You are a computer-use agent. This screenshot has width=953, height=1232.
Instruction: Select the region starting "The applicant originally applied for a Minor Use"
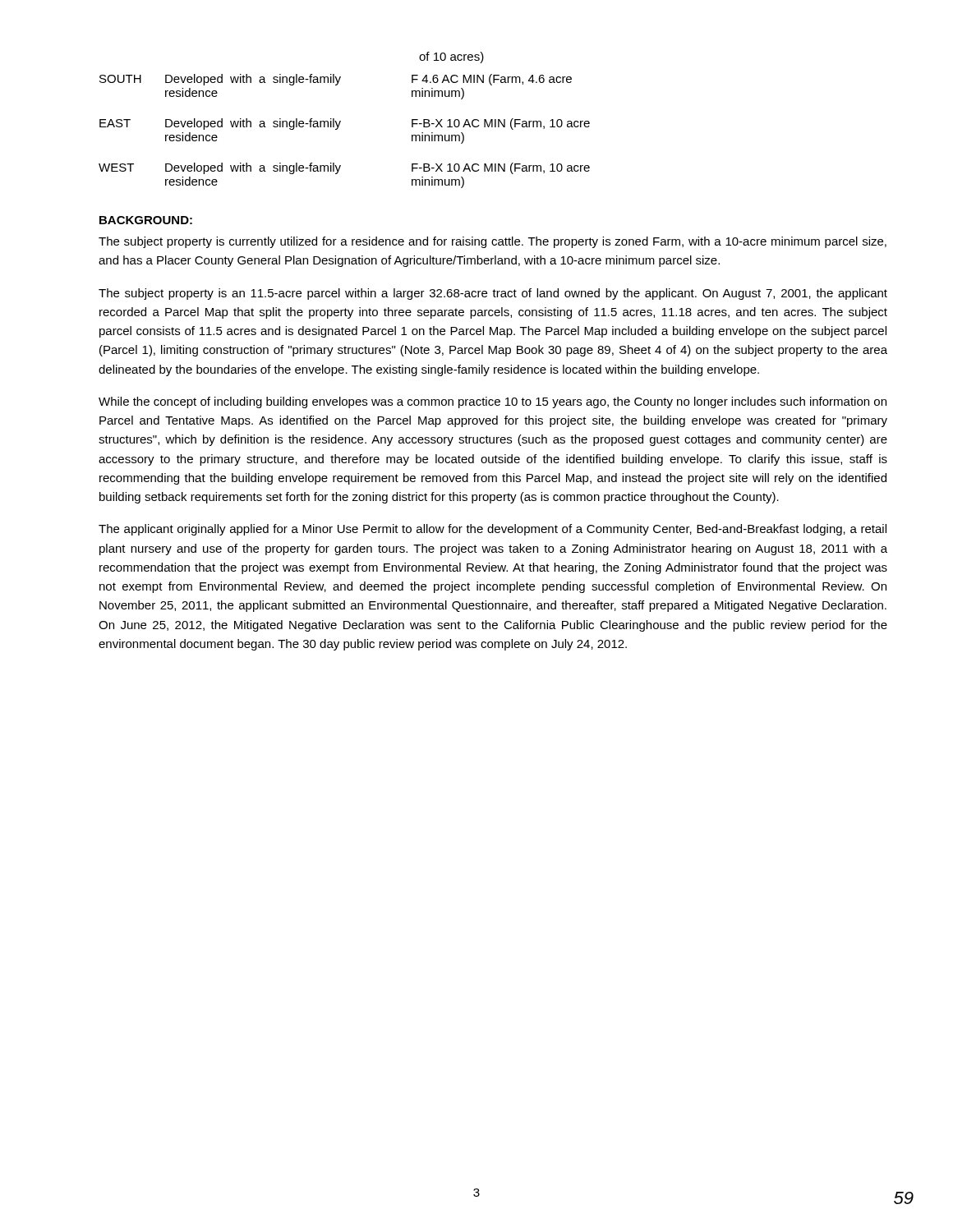(x=493, y=586)
